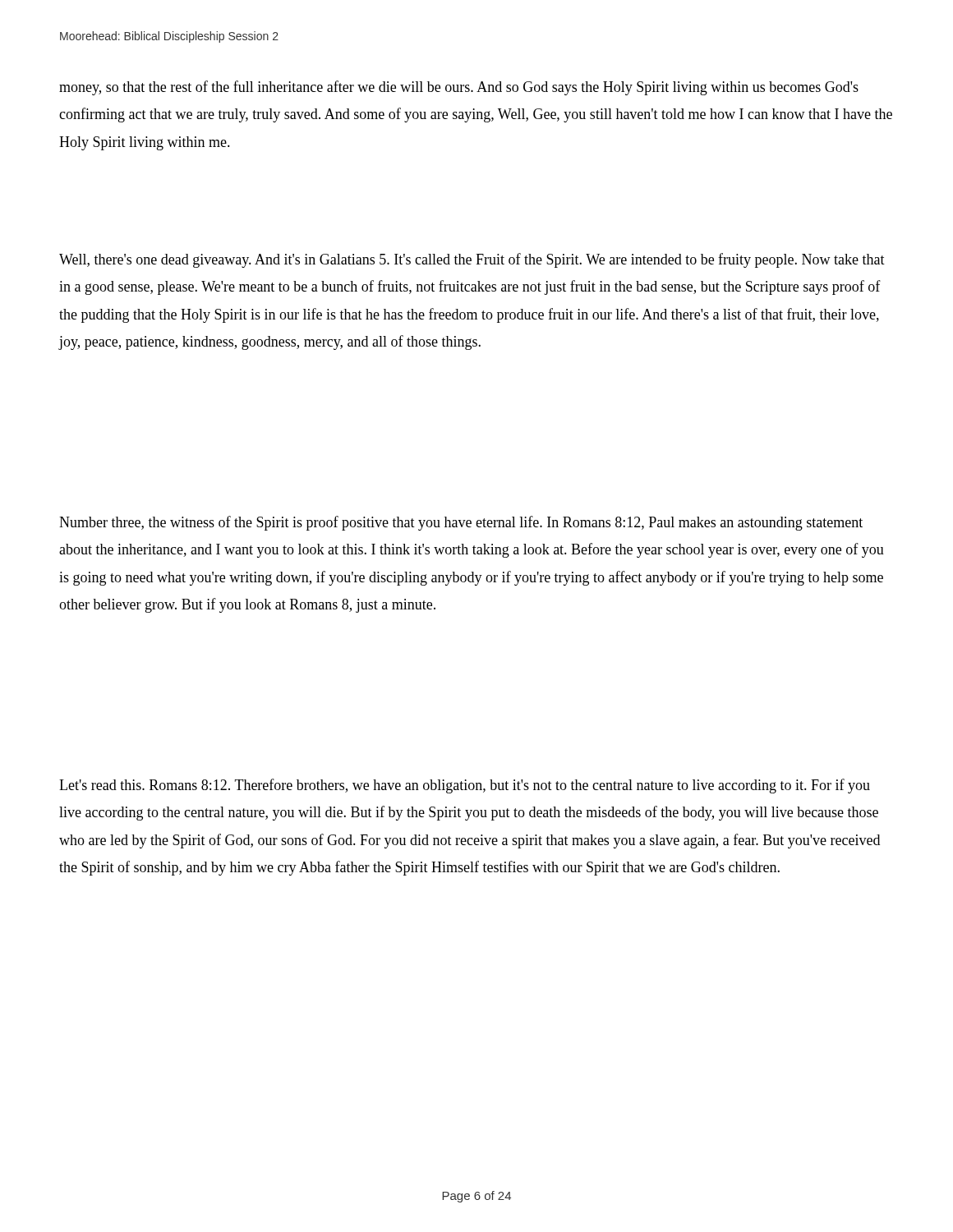Locate the block starting "Well, there's one dead giveaway."
Screen dimensions: 1232x953
coord(472,301)
